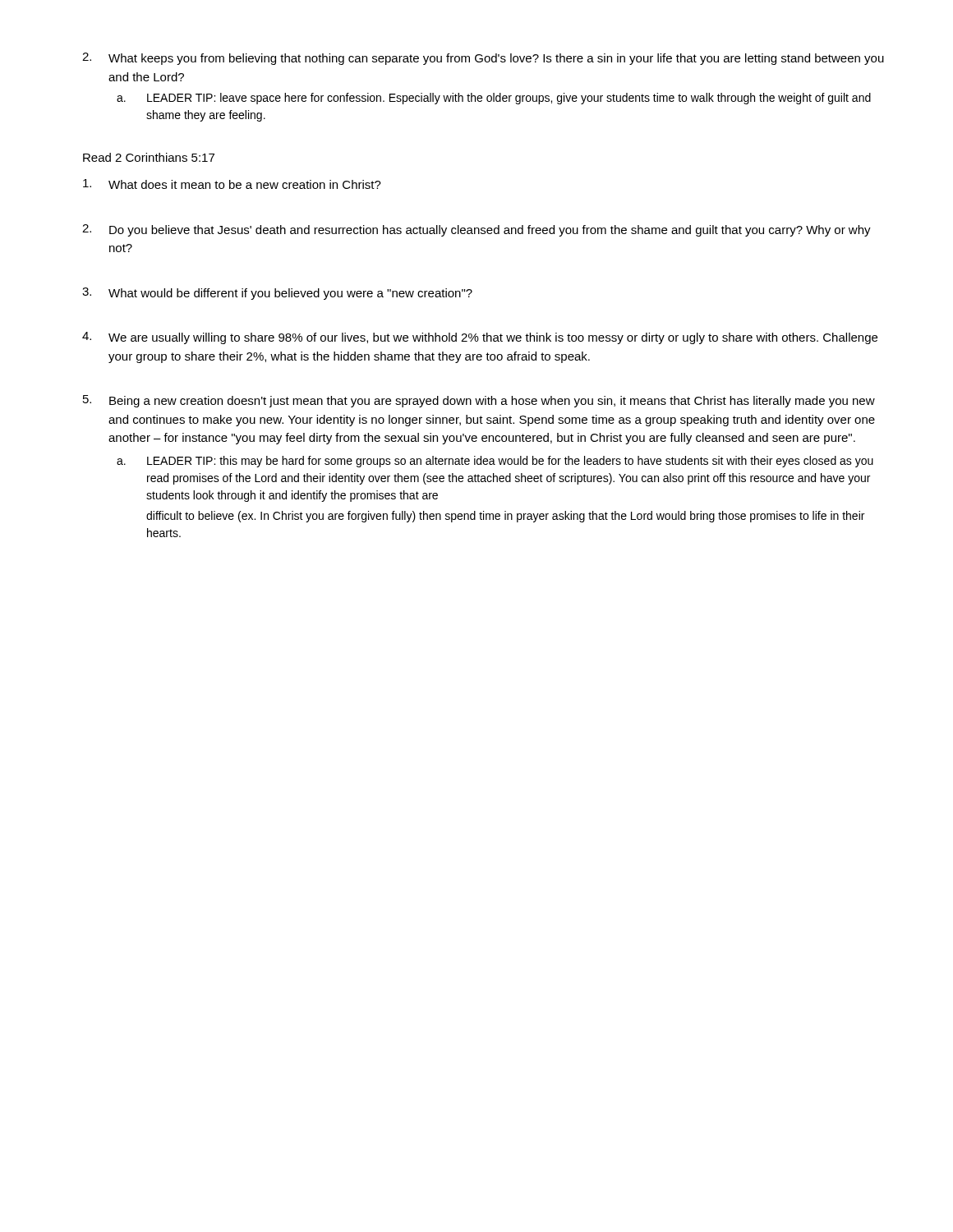953x1232 pixels.
Task: Click on the list item that reads "4. We are usually willing to share 98%"
Action: (485, 347)
